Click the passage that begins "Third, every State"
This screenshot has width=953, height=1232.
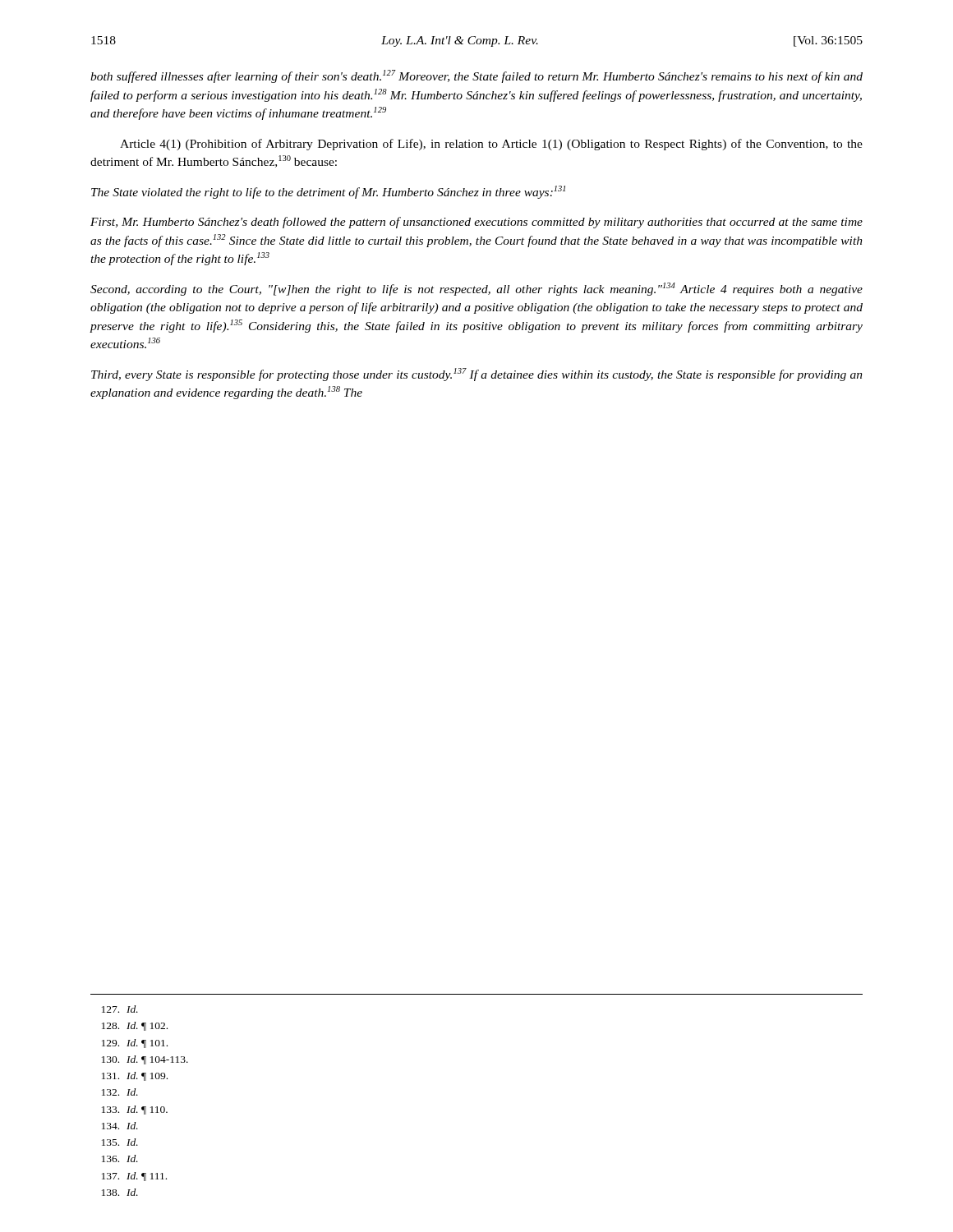[x=476, y=382]
